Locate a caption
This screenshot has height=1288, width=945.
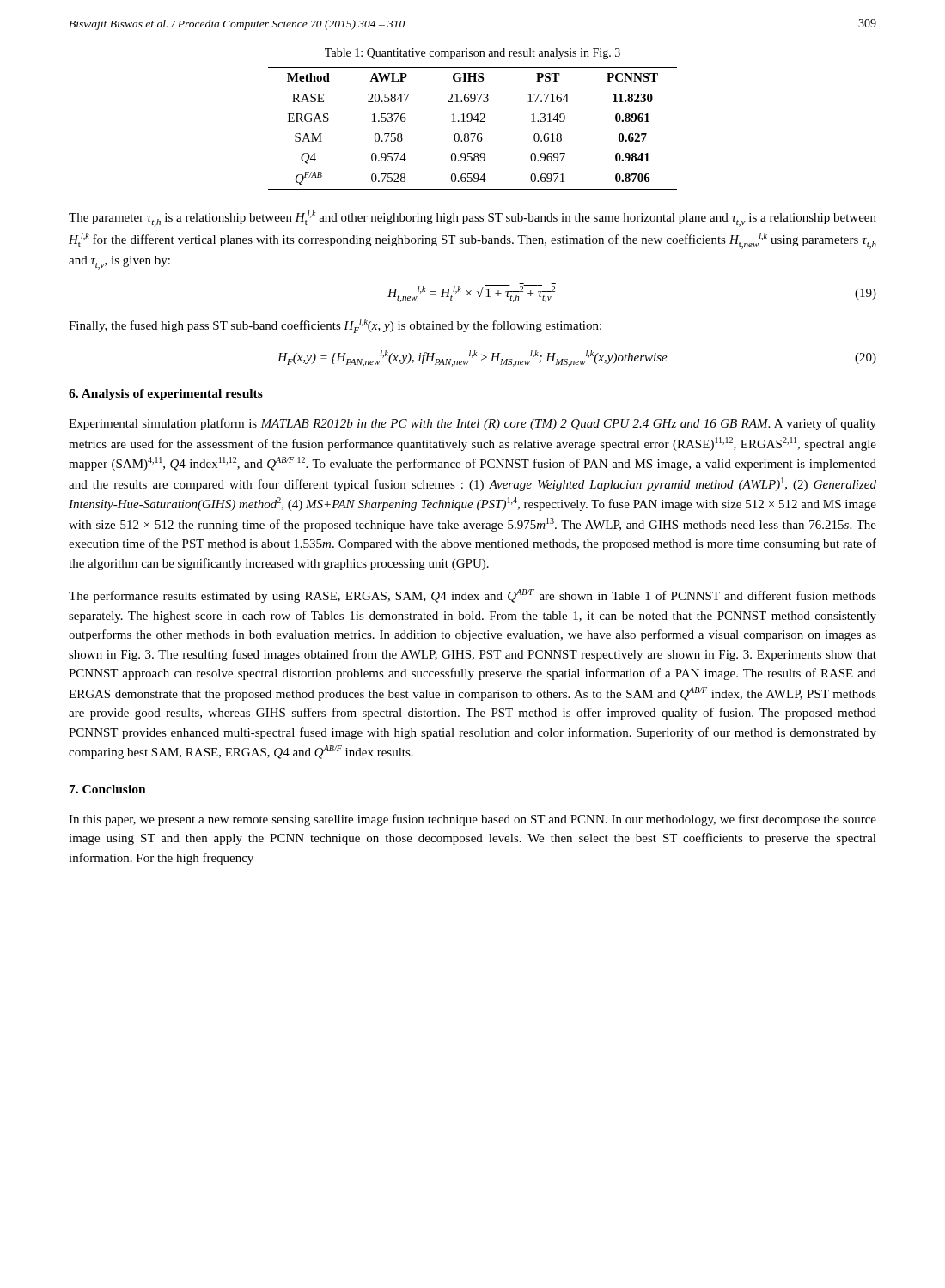(x=472, y=53)
